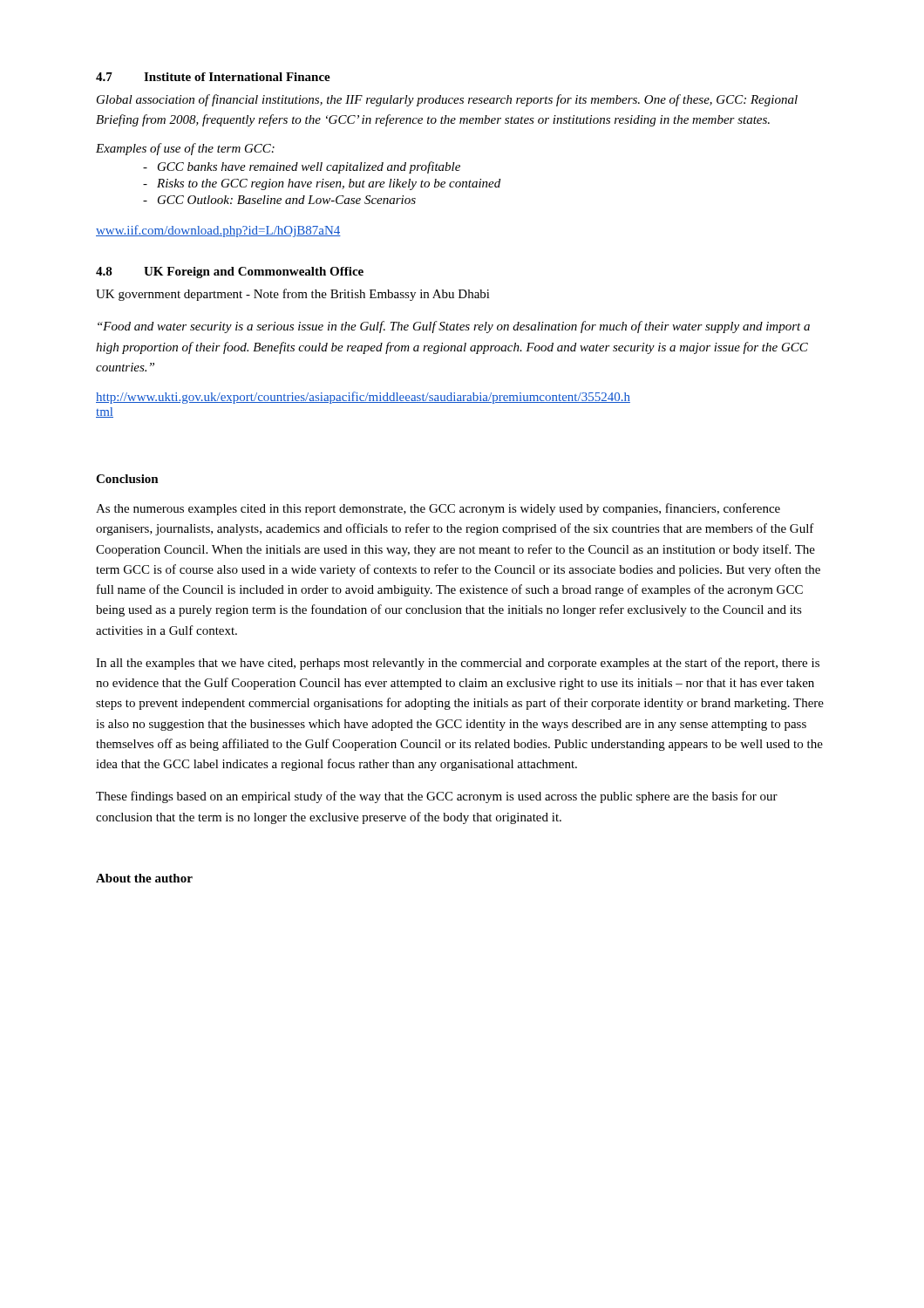Find the text block containing "UK government department - Note from"
This screenshot has height=1308, width=924.
293,294
